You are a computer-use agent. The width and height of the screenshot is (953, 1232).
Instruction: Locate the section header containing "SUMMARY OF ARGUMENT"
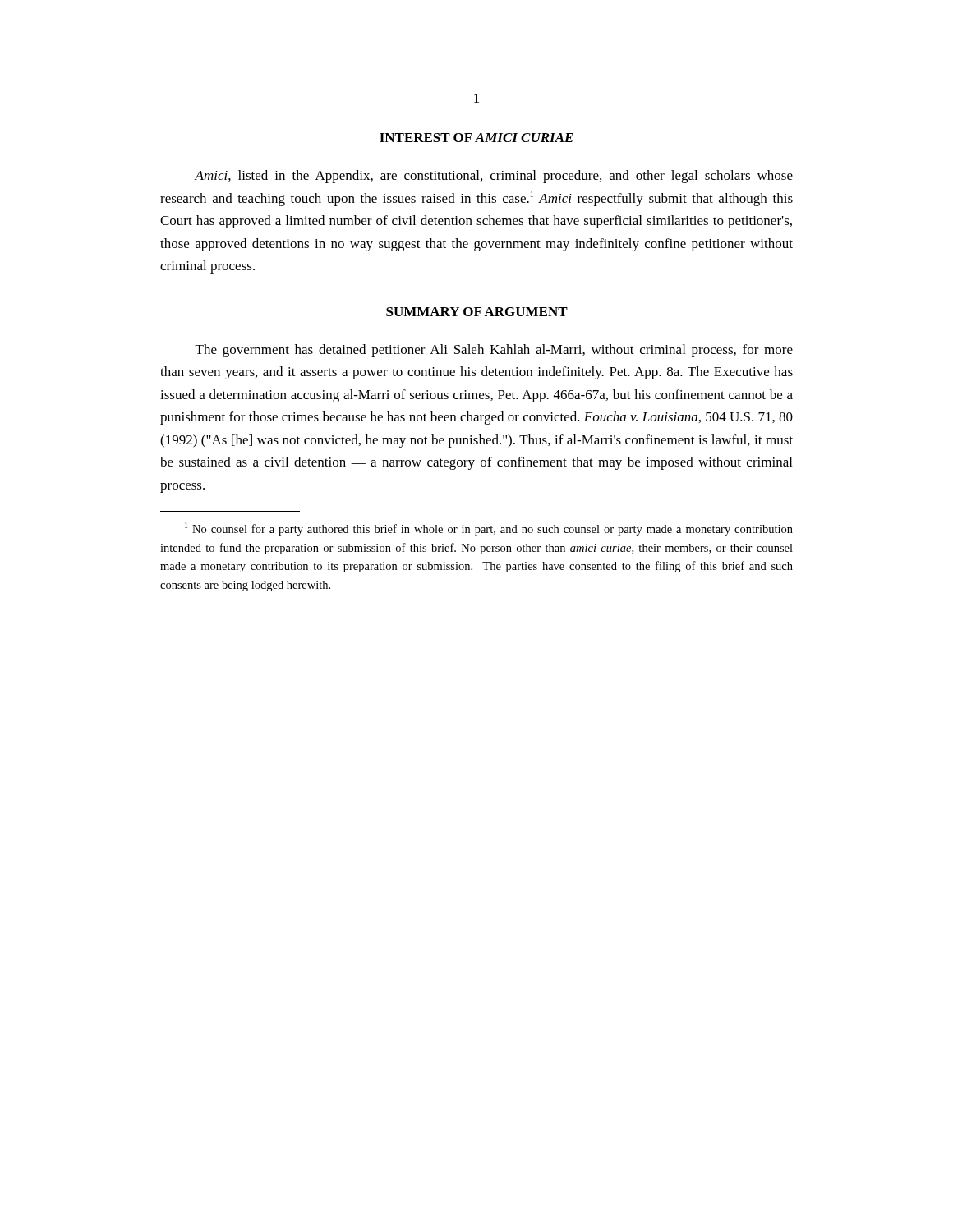point(476,311)
